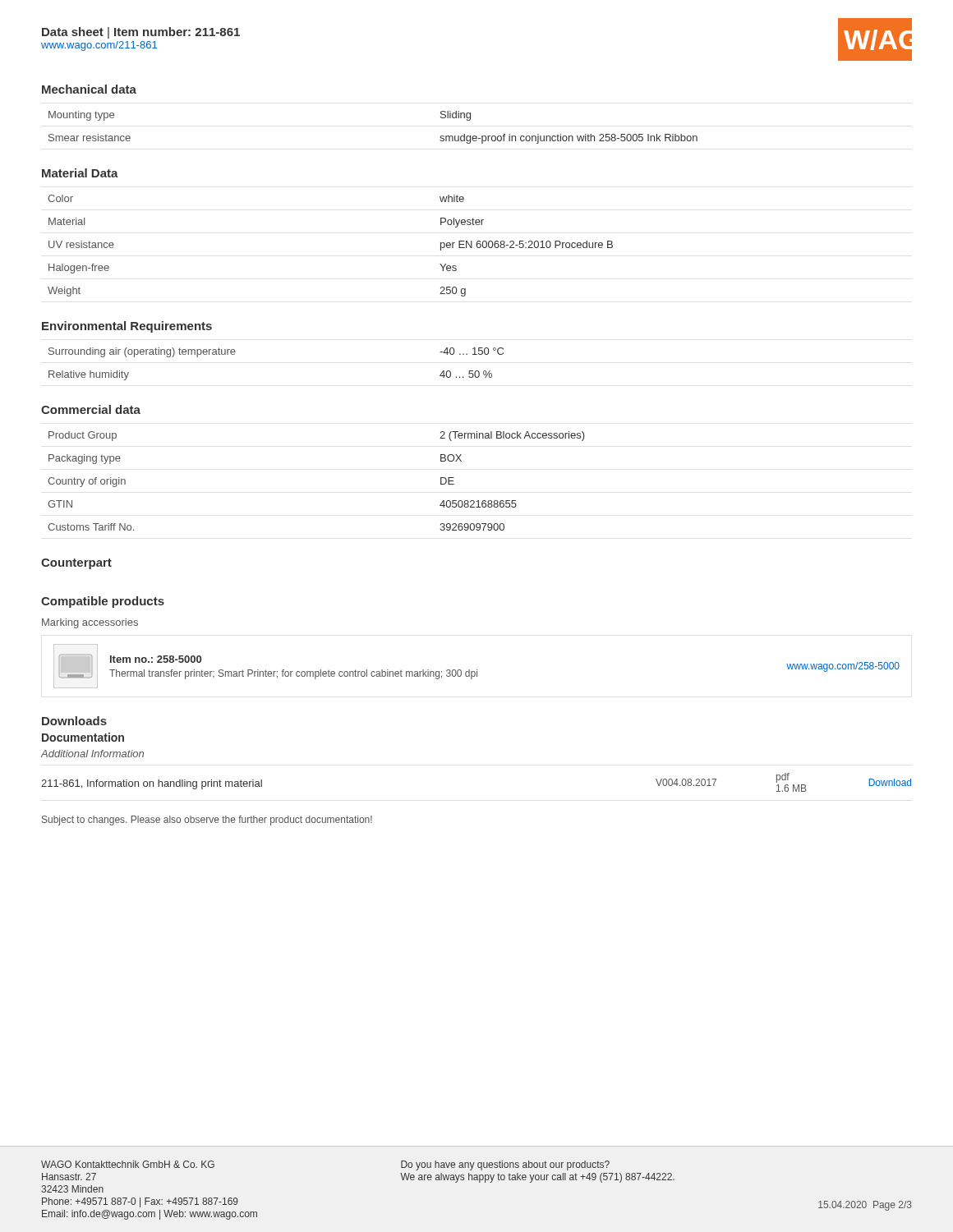The width and height of the screenshot is (953, 1232).
Task: Click on the text block containing "Subject to changes. Please"
Action: coord(207,820)
